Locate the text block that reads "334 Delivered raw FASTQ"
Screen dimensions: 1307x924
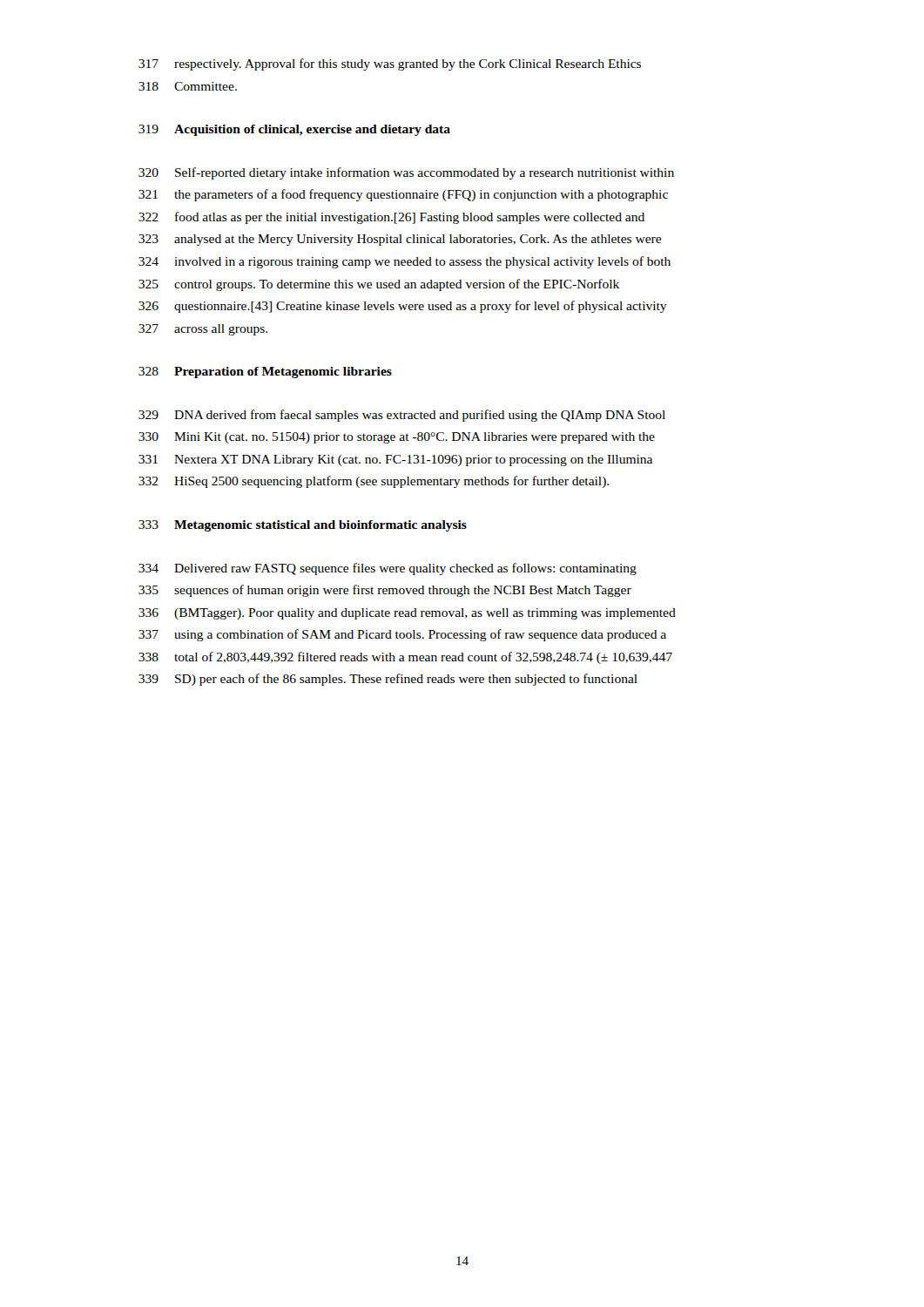(475, 623)
